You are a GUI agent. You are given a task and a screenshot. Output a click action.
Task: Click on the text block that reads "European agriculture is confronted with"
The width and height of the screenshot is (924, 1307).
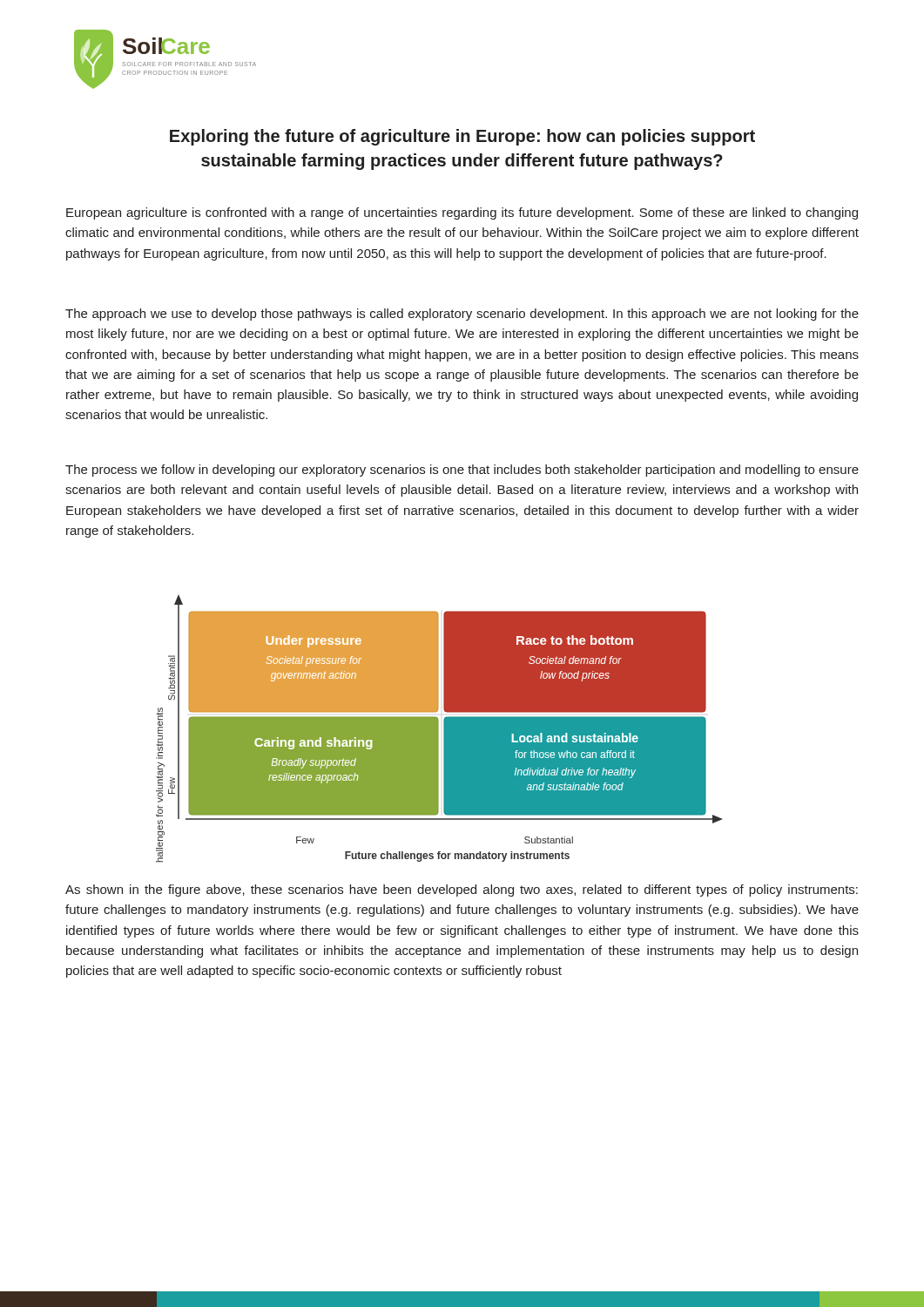(462, 232)
